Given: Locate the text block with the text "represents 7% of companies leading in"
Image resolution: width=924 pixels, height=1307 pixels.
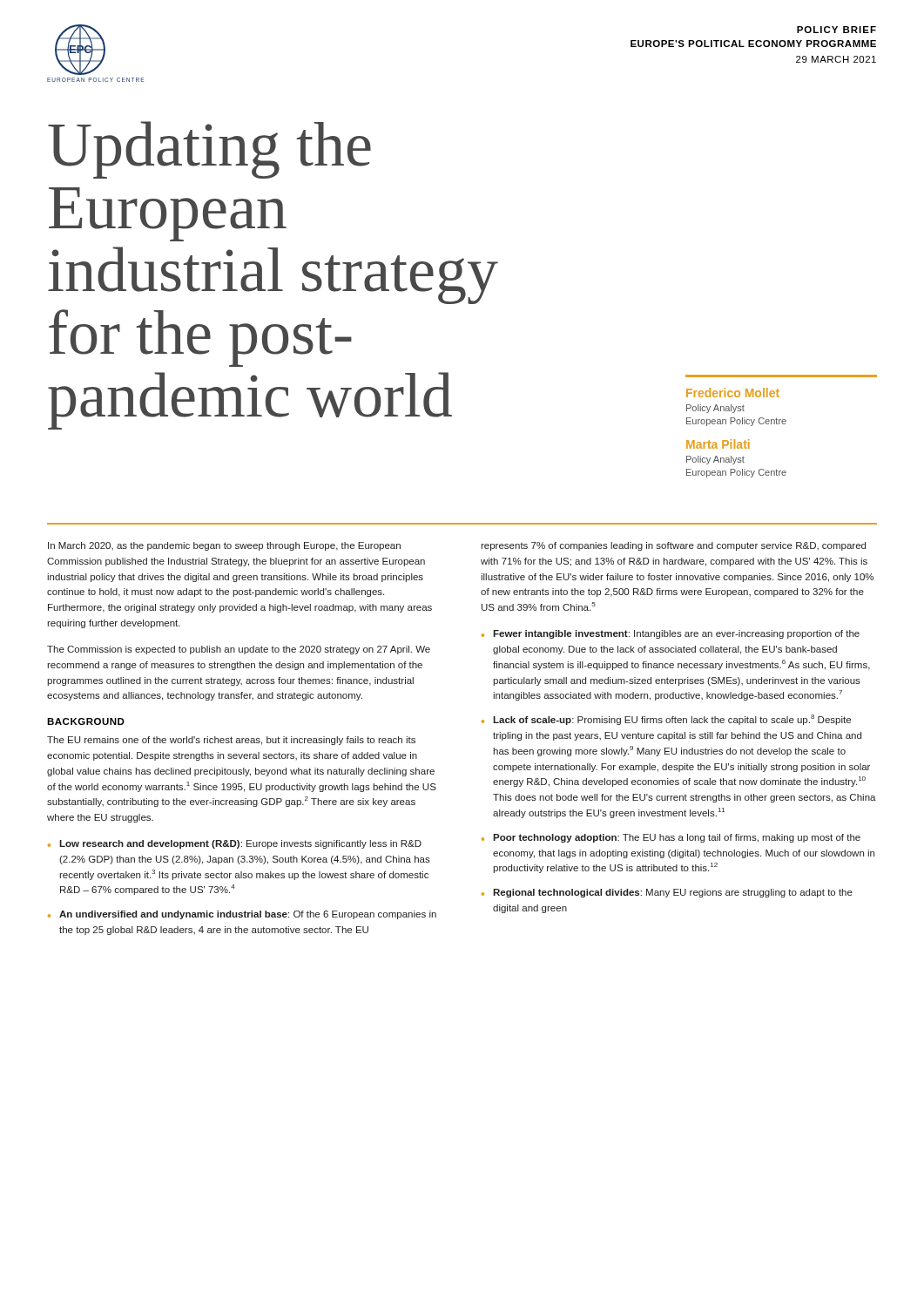Looking at the screenshot, I should [x=677, y=576].
